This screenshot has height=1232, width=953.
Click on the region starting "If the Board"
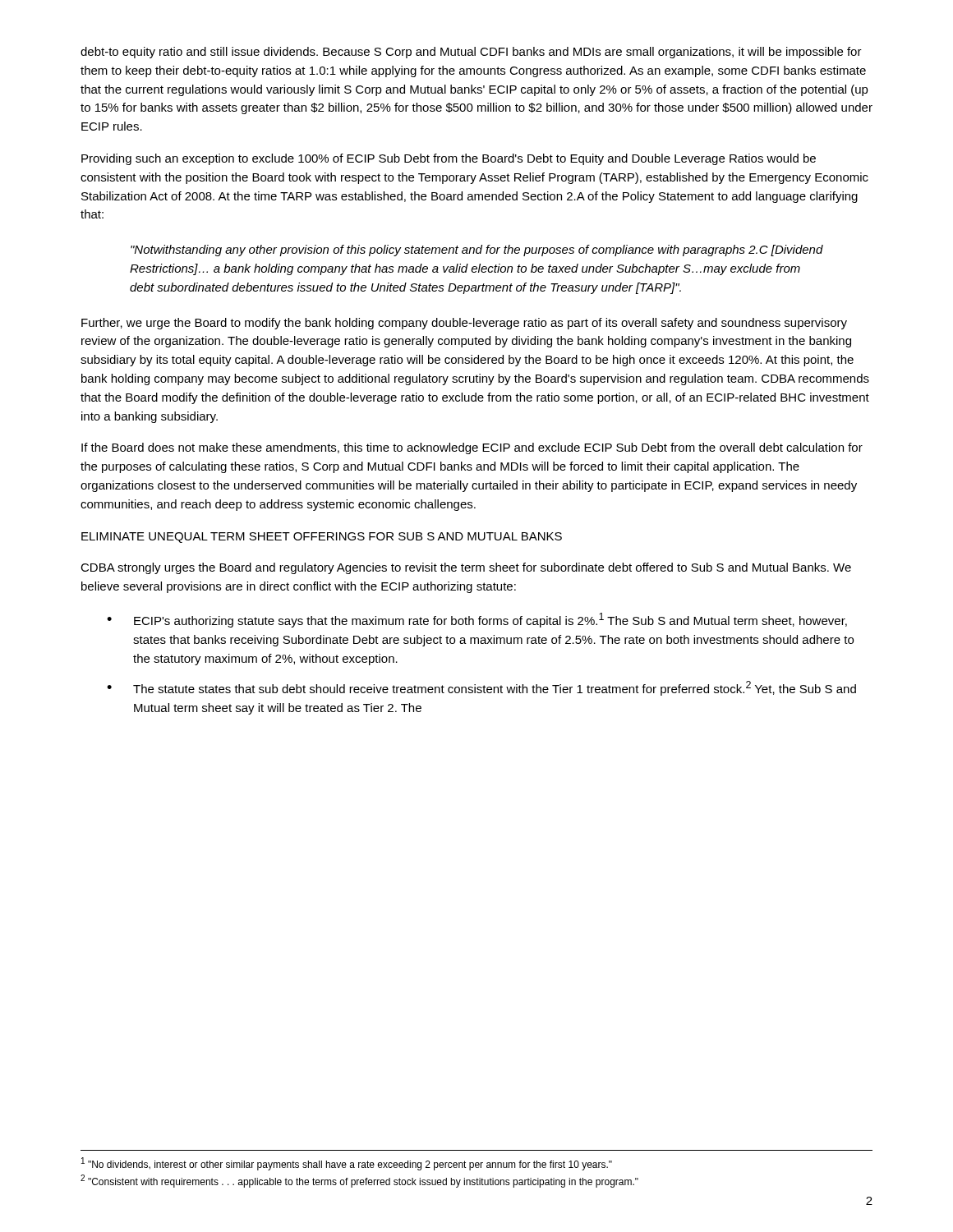coord(471,476)
